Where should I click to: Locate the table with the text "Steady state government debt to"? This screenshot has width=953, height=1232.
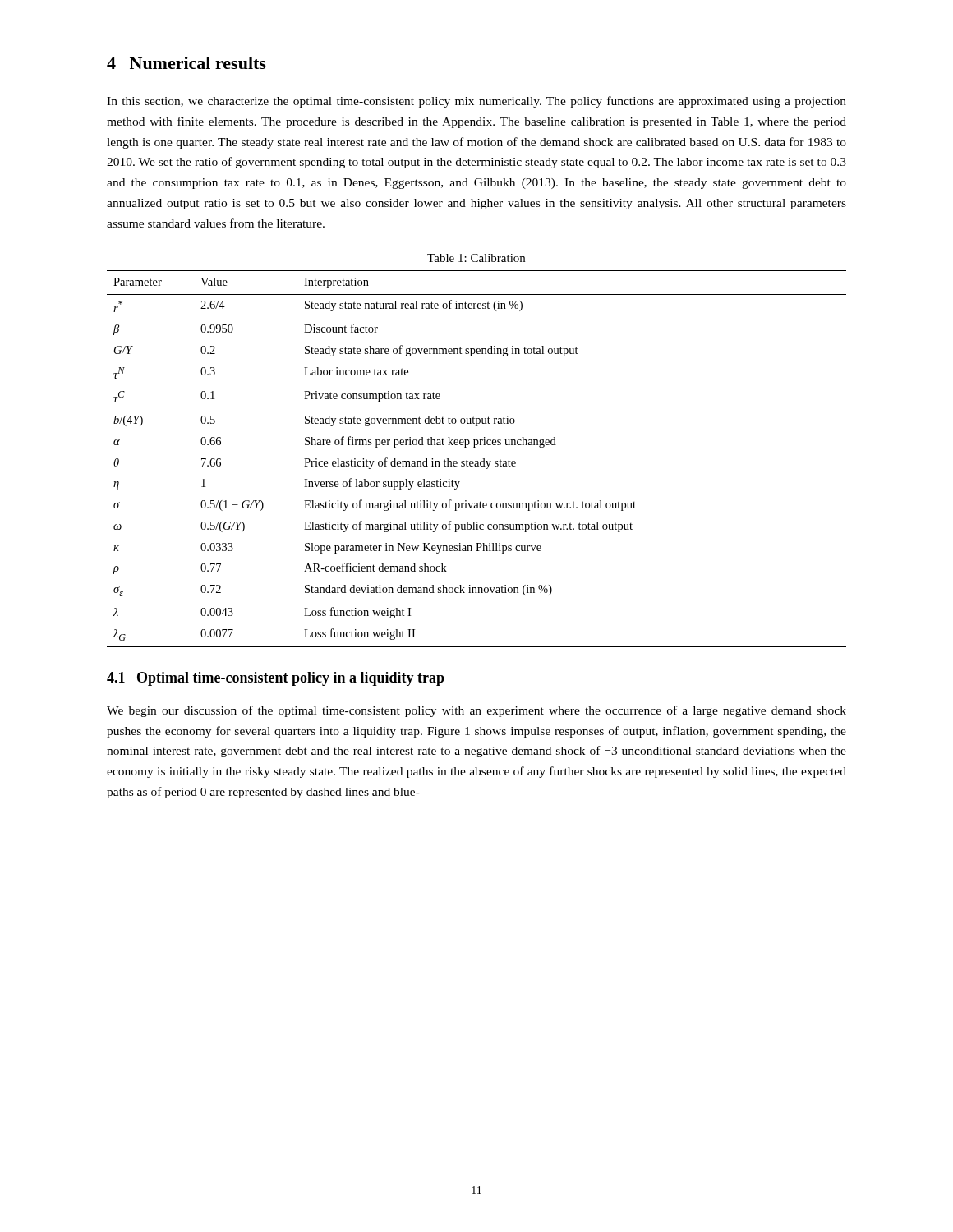[476, 459]
